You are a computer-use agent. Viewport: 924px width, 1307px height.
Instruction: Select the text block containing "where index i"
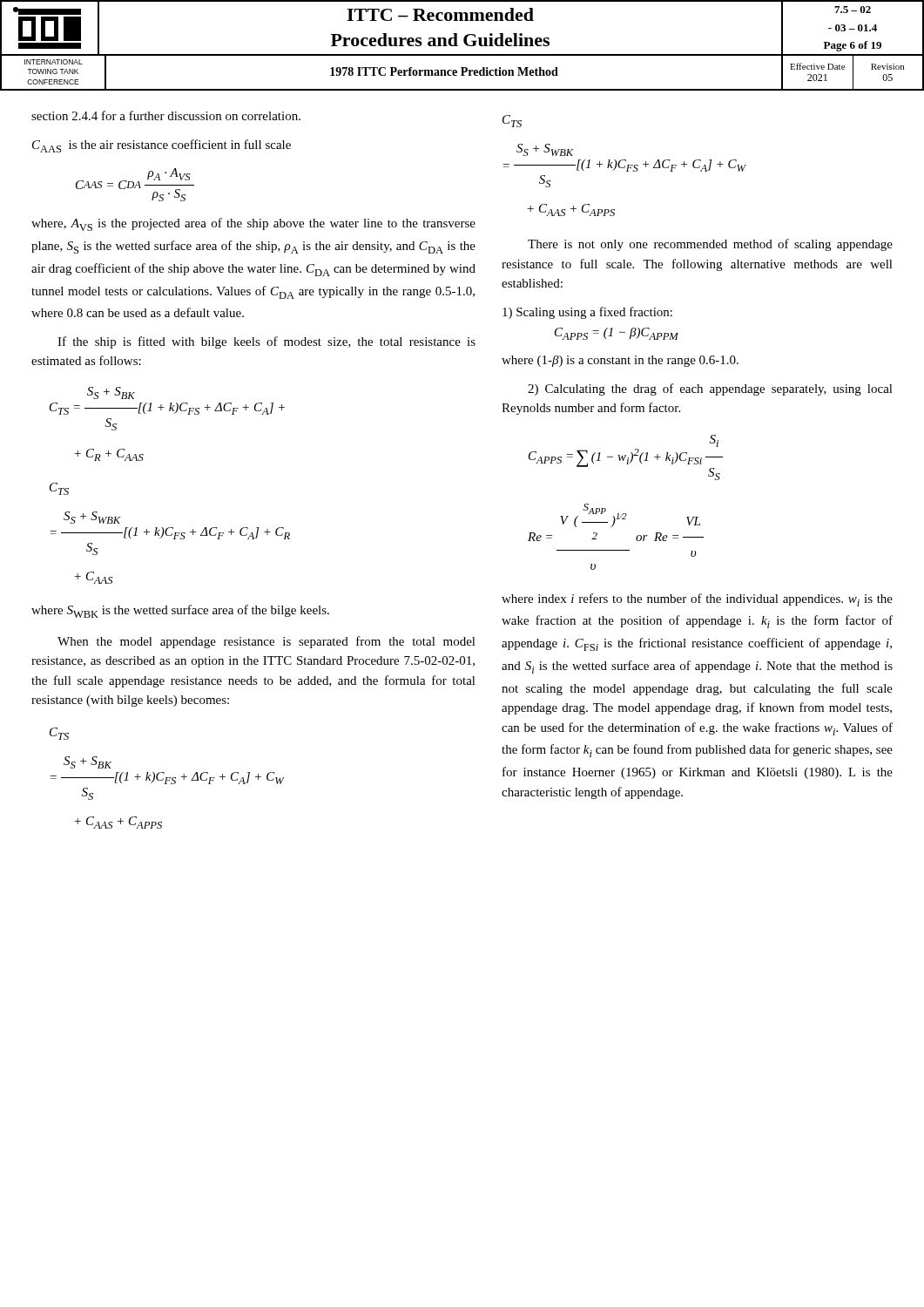tap(697, 695)
